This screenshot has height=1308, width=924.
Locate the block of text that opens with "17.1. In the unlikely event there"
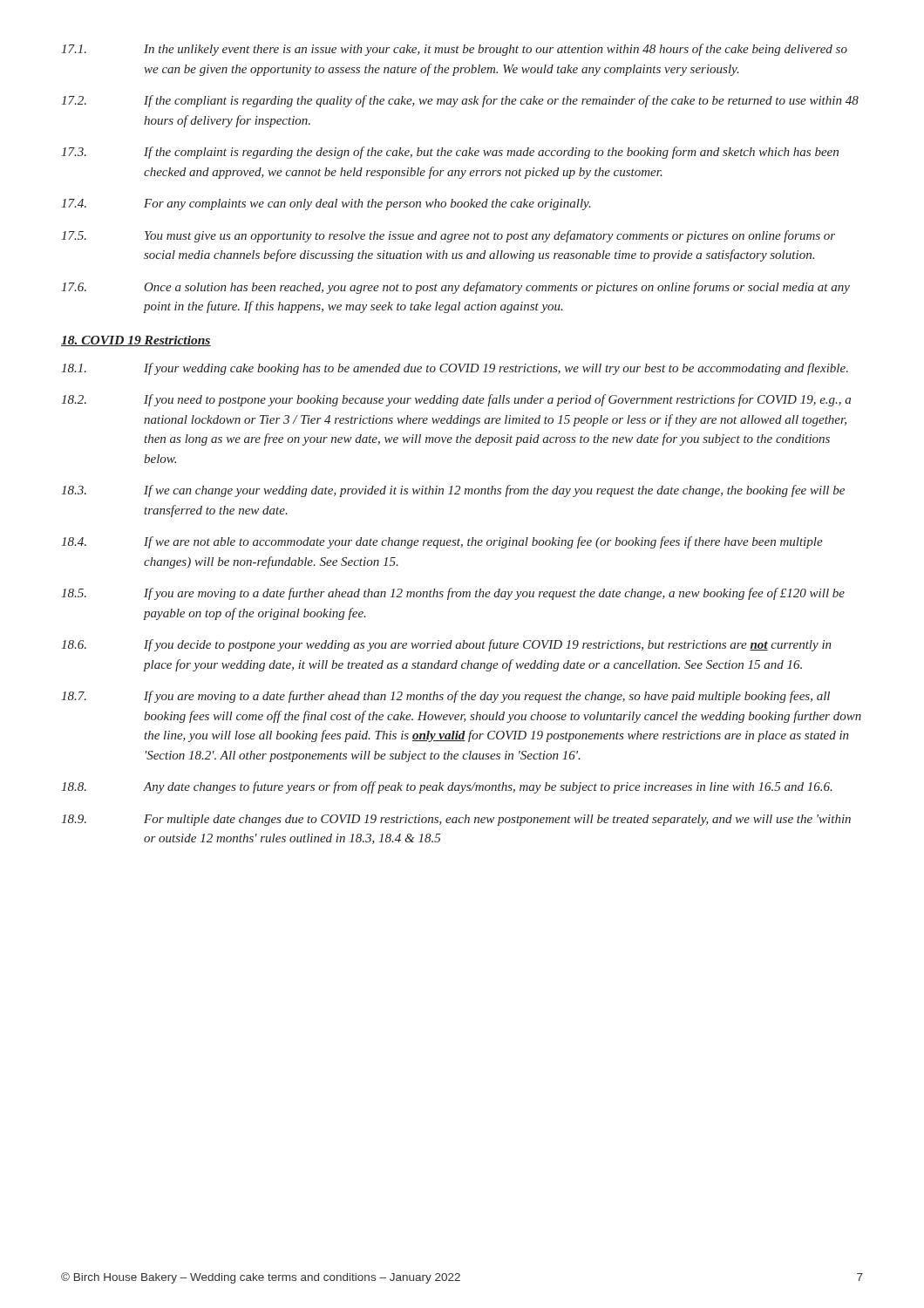click(462, 59)
